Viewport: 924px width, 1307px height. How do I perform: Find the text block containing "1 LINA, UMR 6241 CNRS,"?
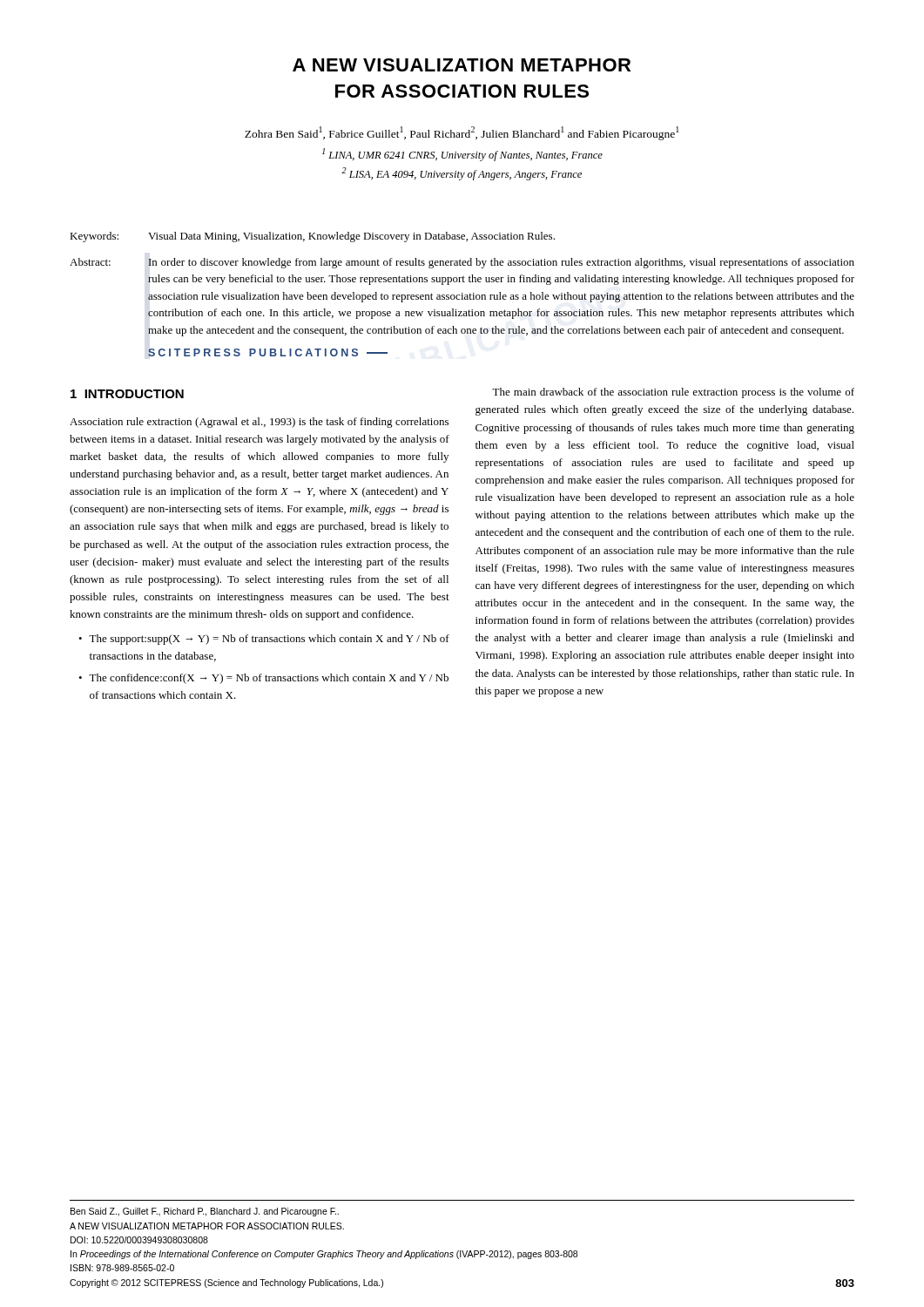pos(462,164)
